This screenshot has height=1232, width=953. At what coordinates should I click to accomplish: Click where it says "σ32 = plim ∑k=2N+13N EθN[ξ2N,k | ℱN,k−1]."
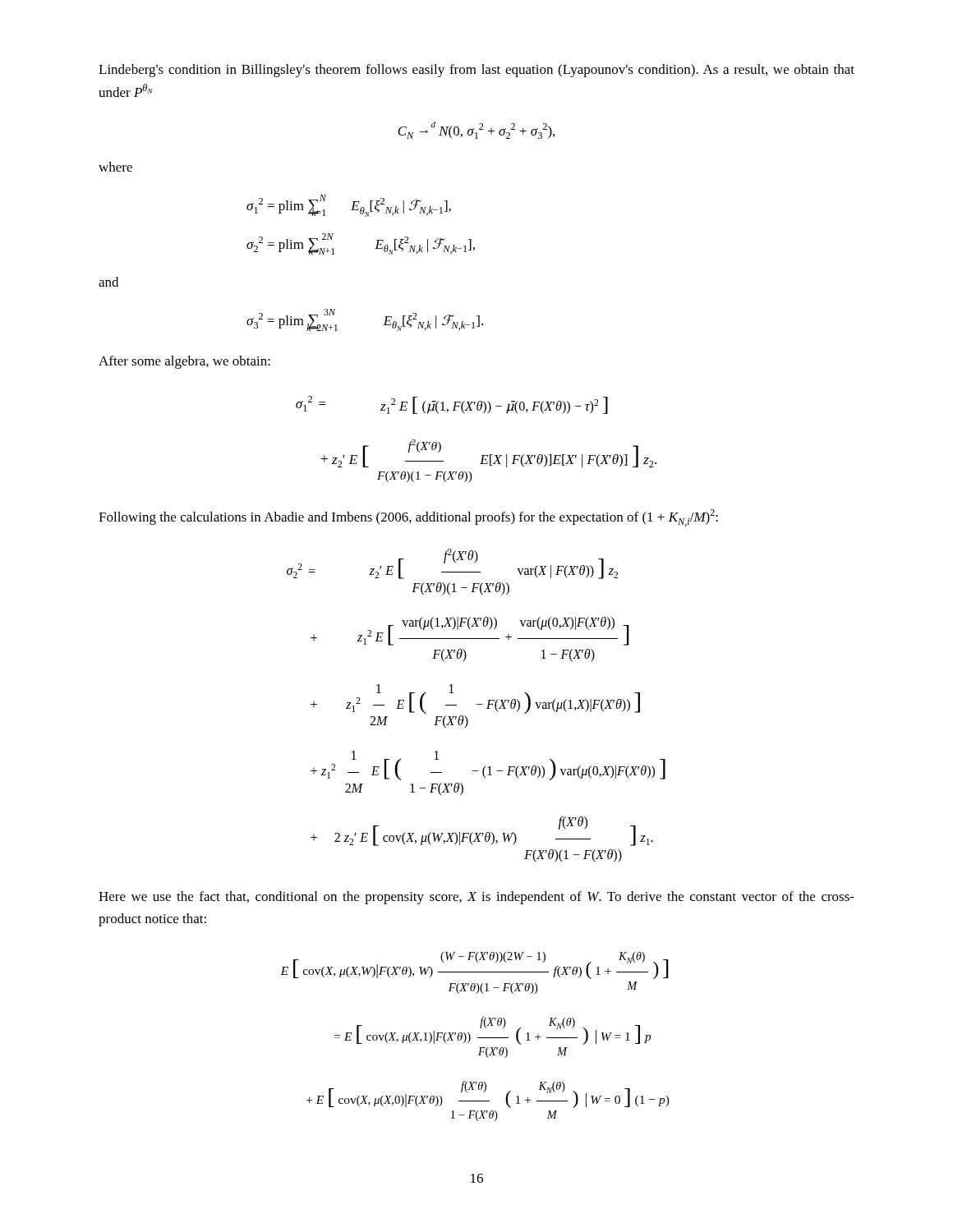coord(296,319)
